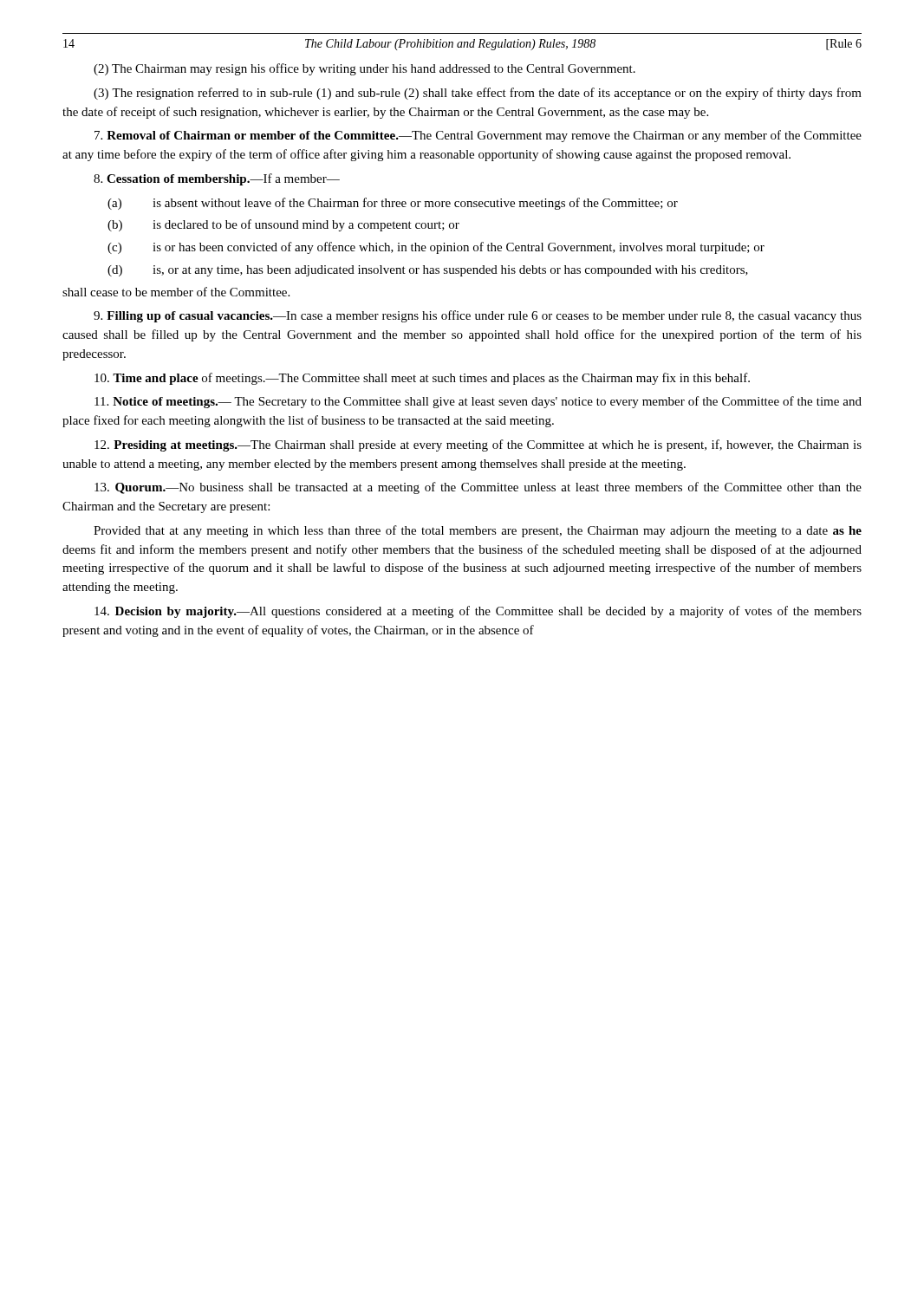Navigate to the text starting "Removal of Chairman or"
The width and height of the screenshot is (924, 1300).
pos(462,145)
